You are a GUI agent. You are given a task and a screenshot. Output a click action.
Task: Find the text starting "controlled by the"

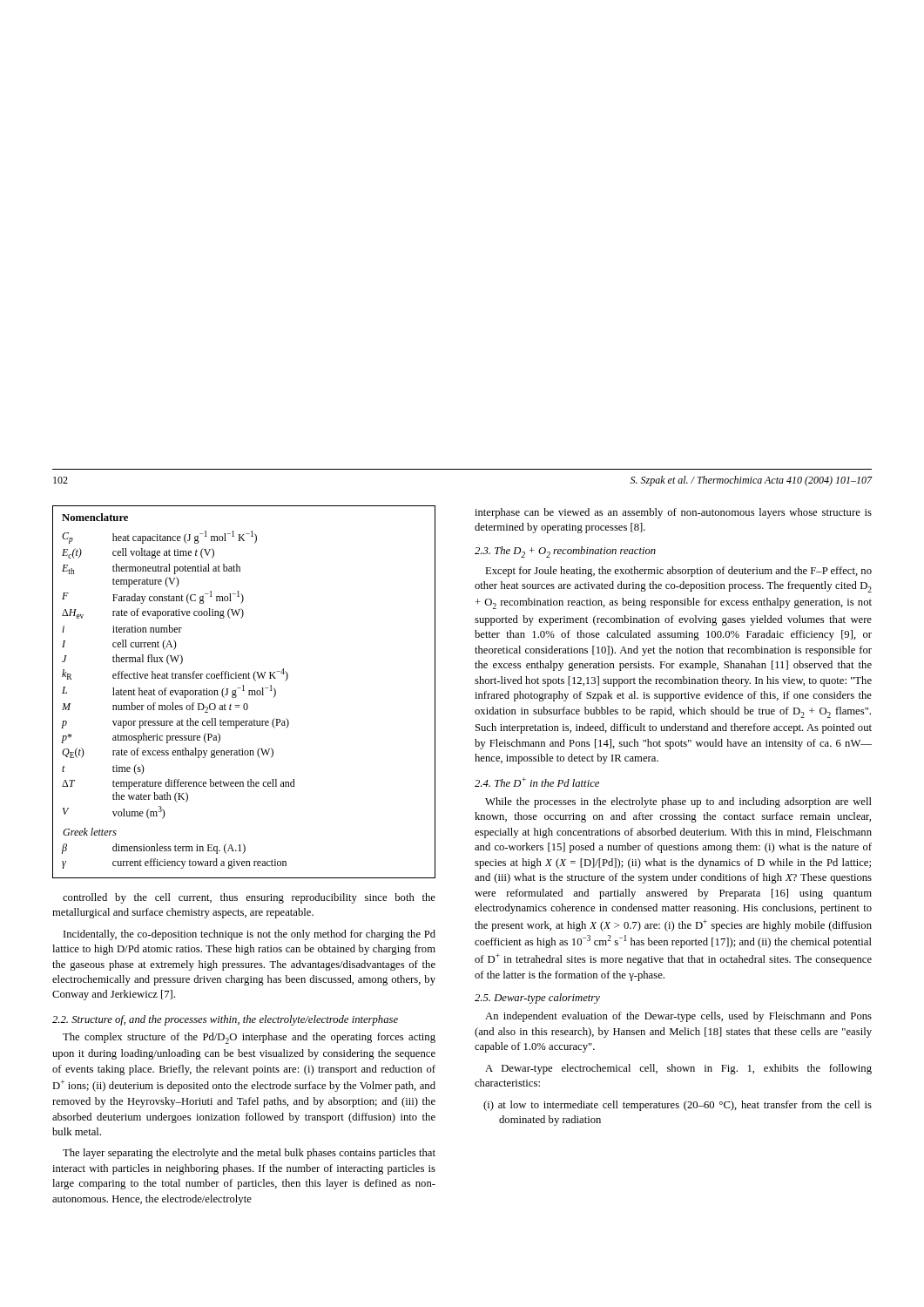(x=244, y=905)
